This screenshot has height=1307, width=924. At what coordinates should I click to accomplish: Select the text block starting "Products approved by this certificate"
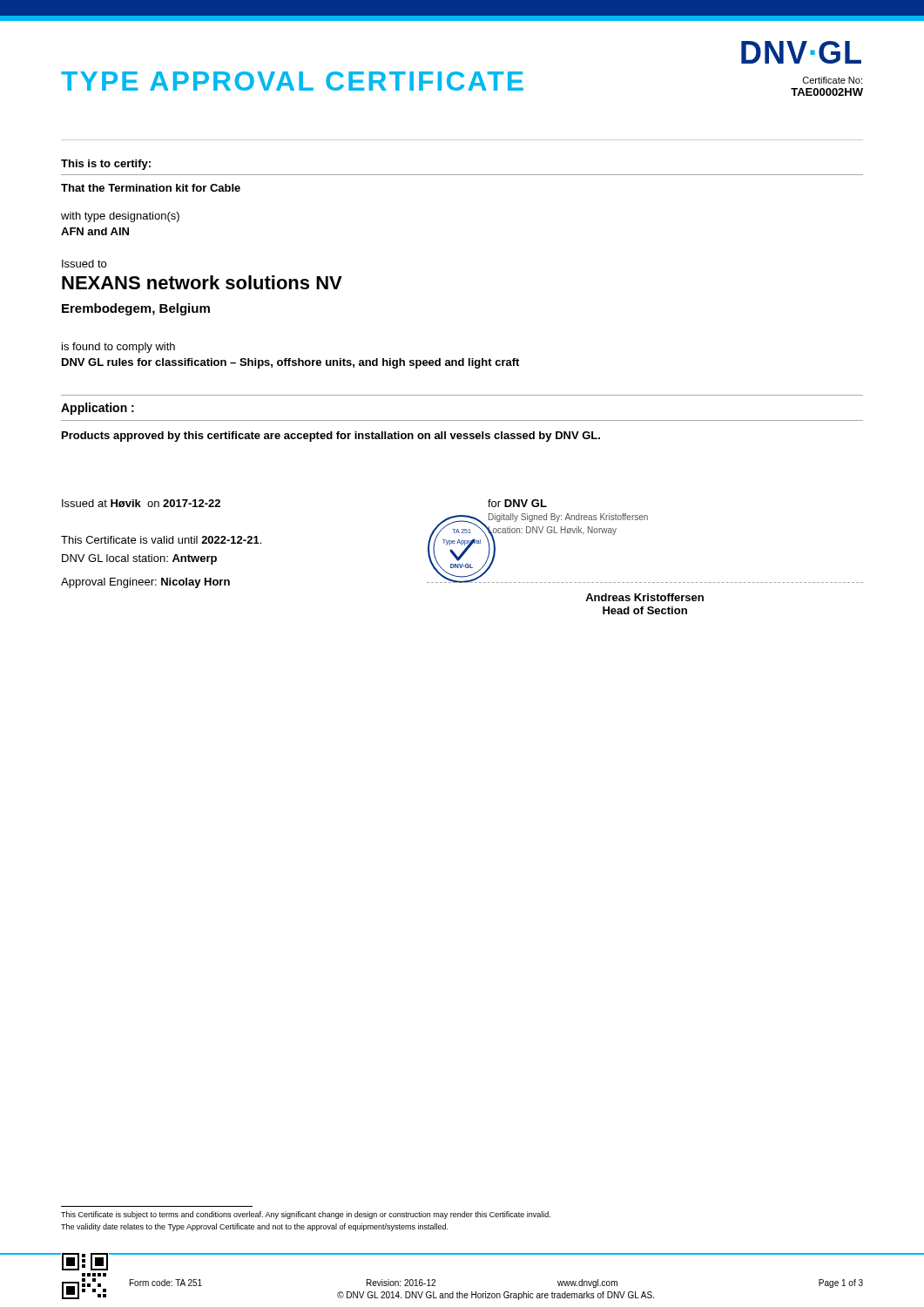click(331, 435)
